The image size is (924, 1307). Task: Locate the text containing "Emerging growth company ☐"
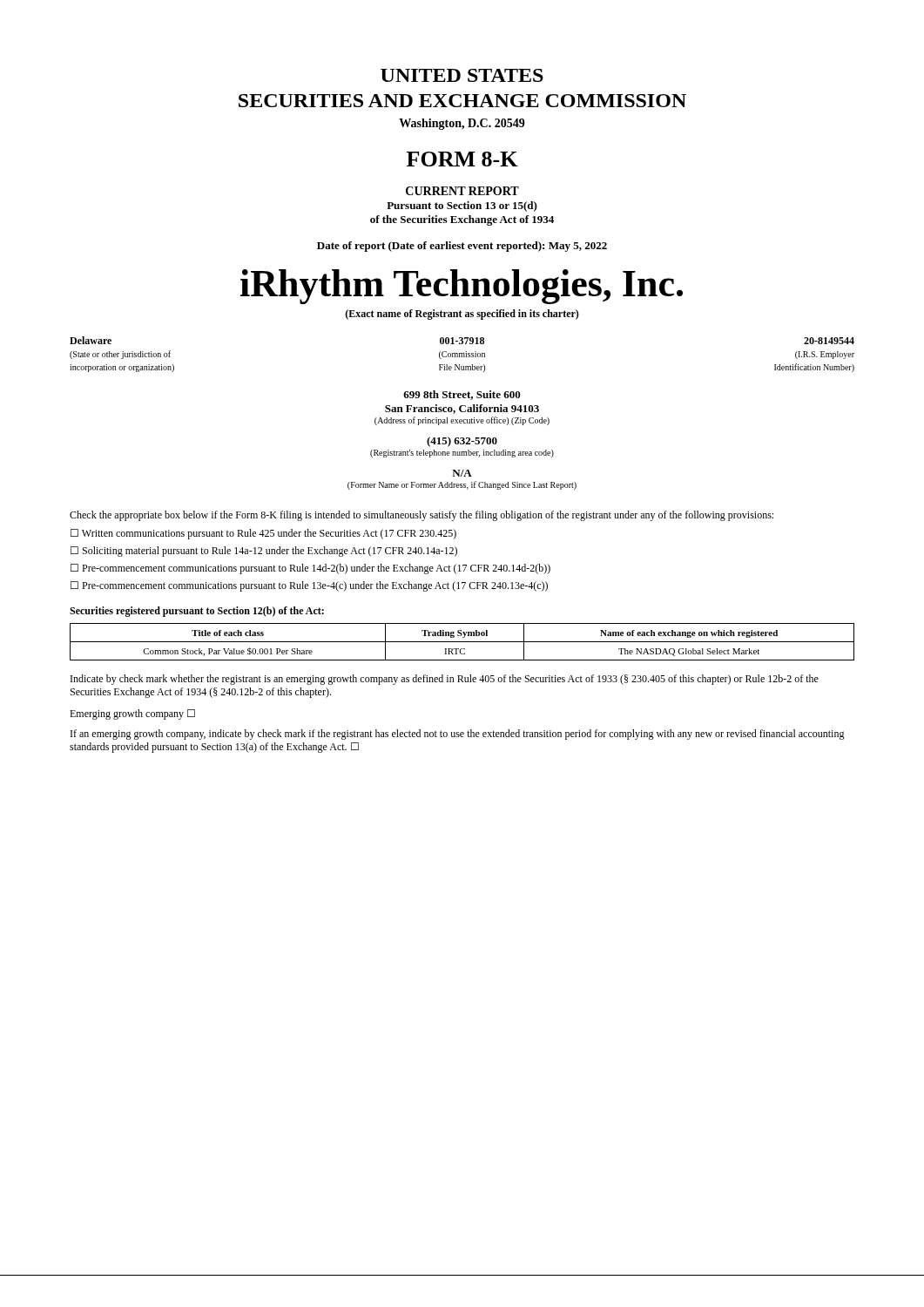[x=133, y=713]
